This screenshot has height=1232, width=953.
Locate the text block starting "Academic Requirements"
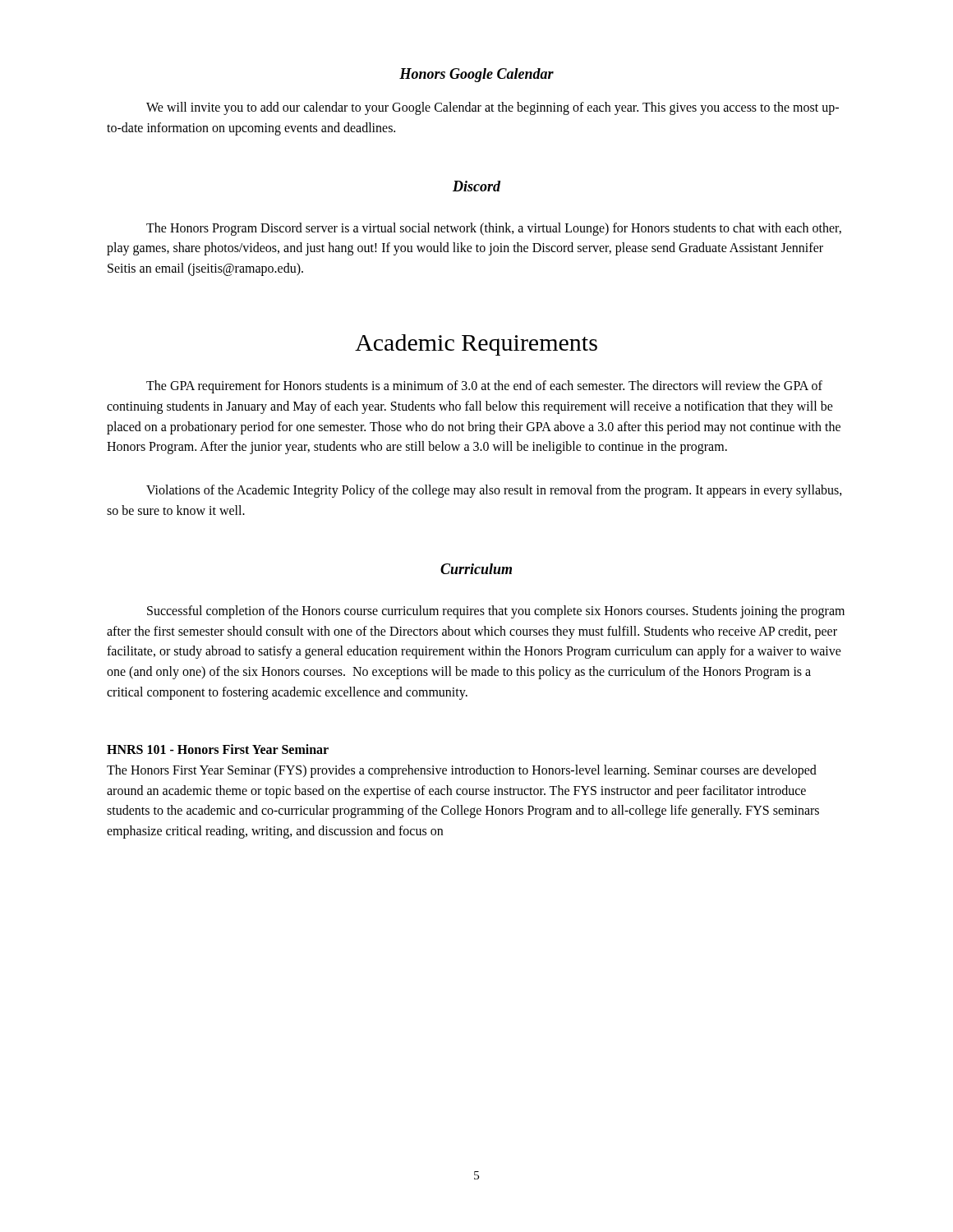(x=476, y=342)
